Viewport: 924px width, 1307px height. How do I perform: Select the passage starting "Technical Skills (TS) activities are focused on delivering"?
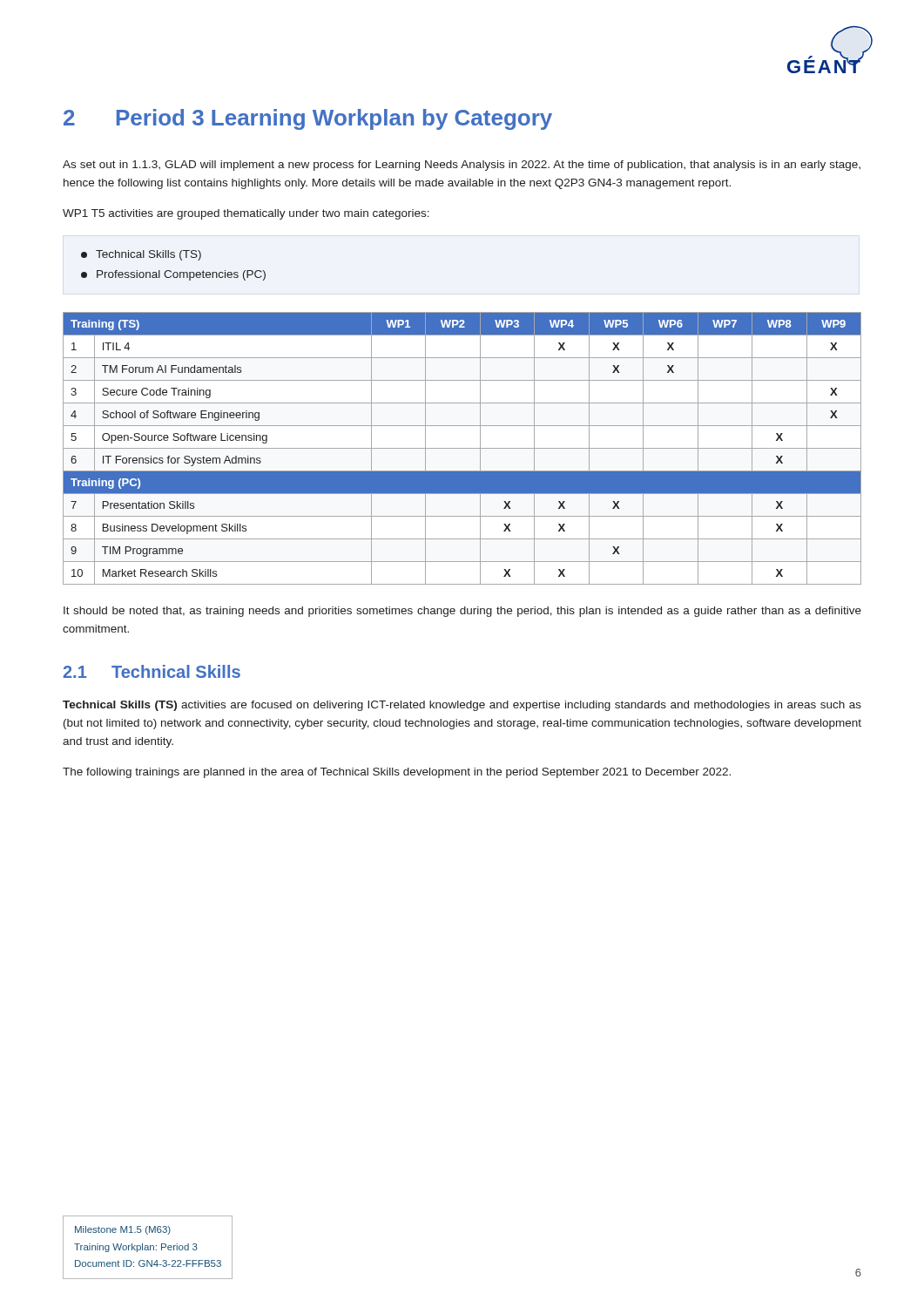coord(462,723)
